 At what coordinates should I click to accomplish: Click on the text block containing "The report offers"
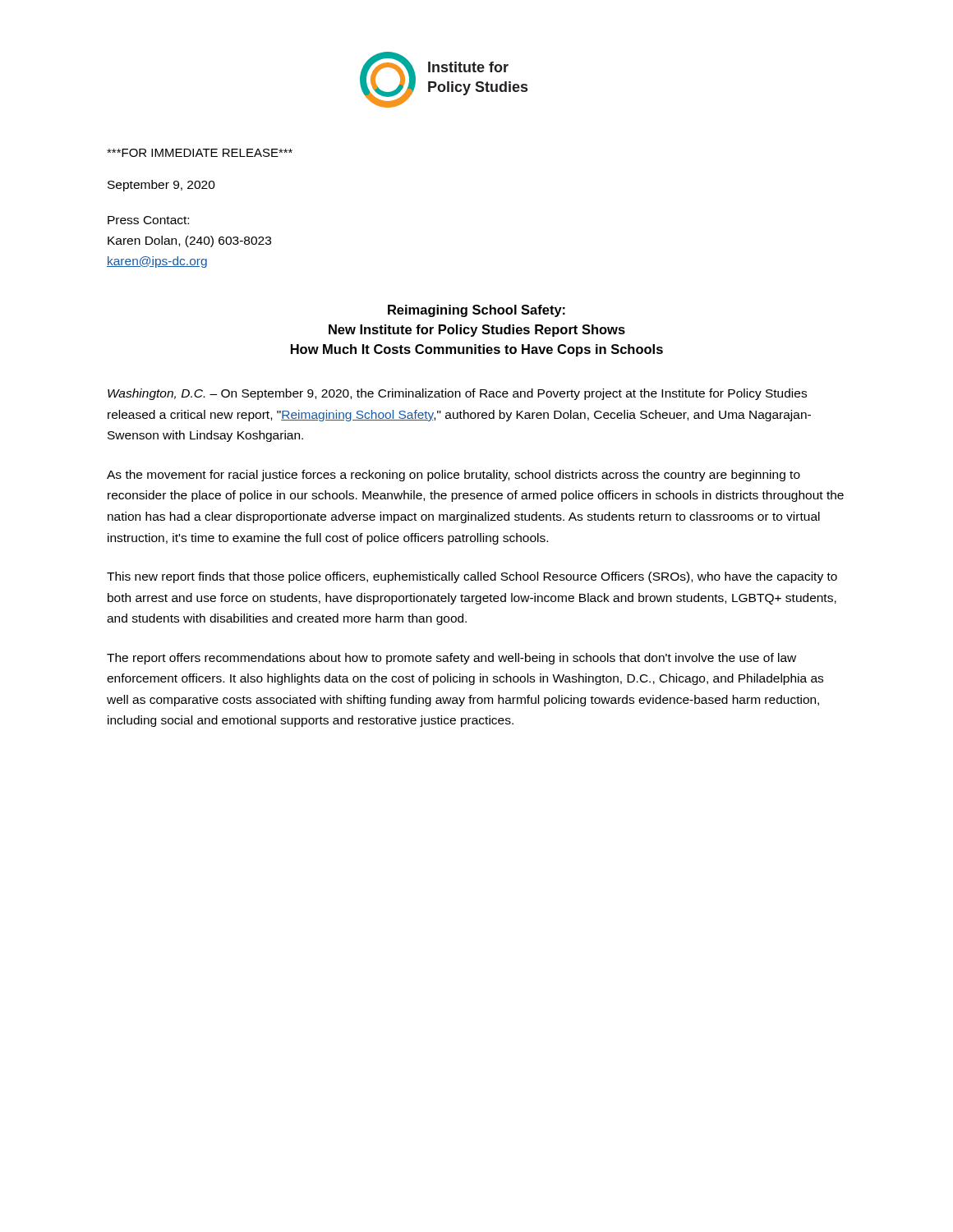(465, 689)
